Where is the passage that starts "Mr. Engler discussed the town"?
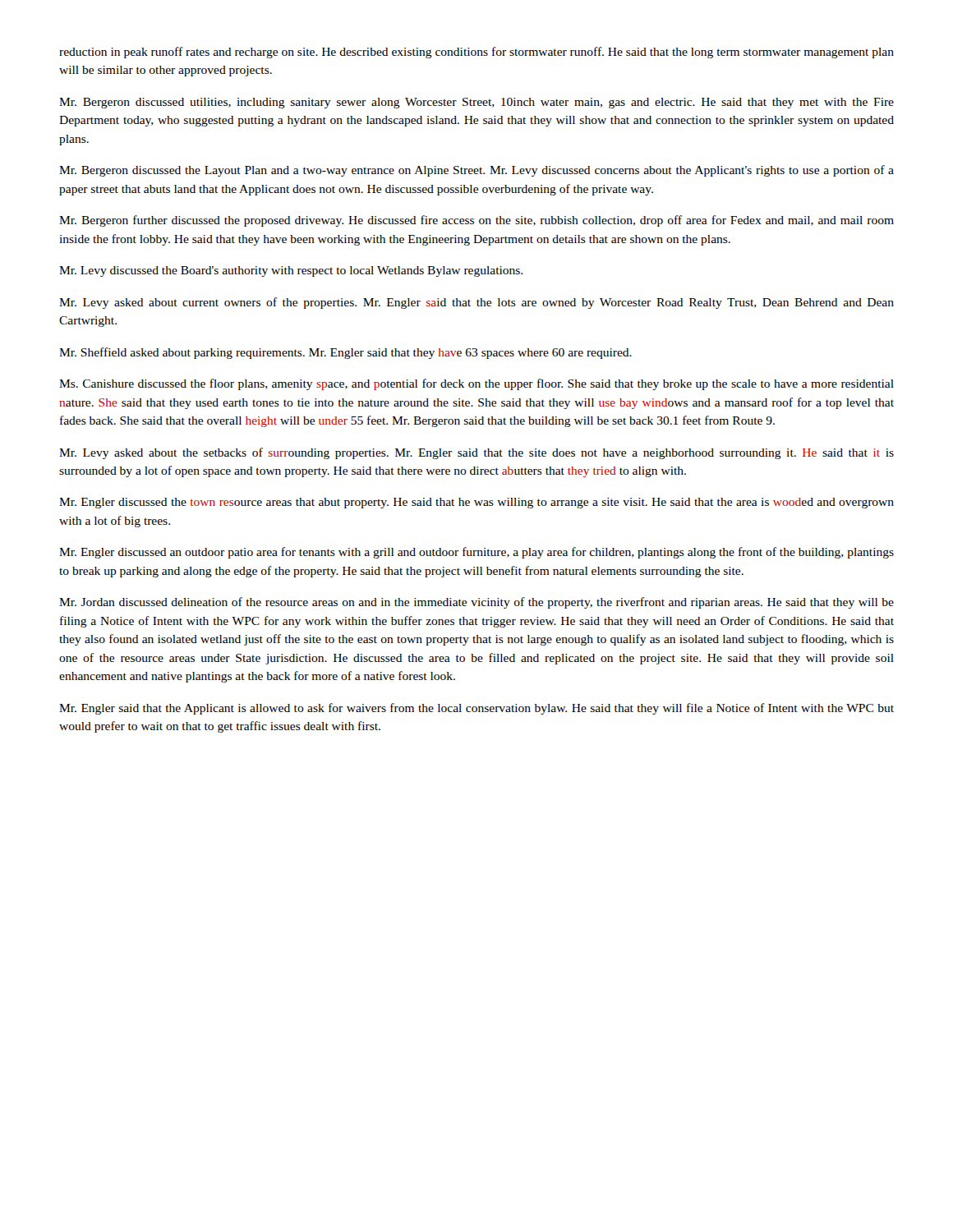 [x=476, y=511]
